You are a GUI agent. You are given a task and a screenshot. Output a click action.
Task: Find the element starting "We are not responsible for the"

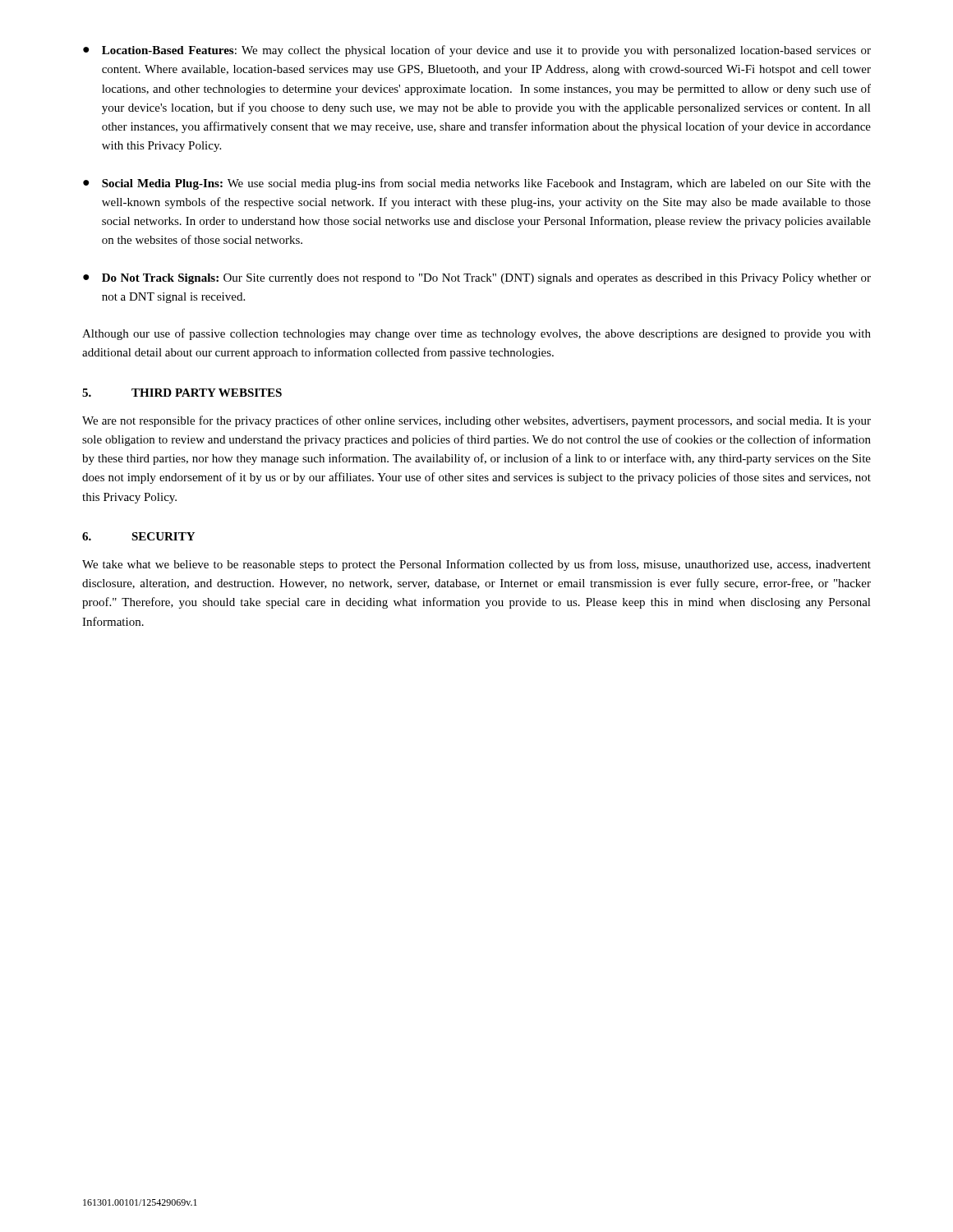coord(476,458)
